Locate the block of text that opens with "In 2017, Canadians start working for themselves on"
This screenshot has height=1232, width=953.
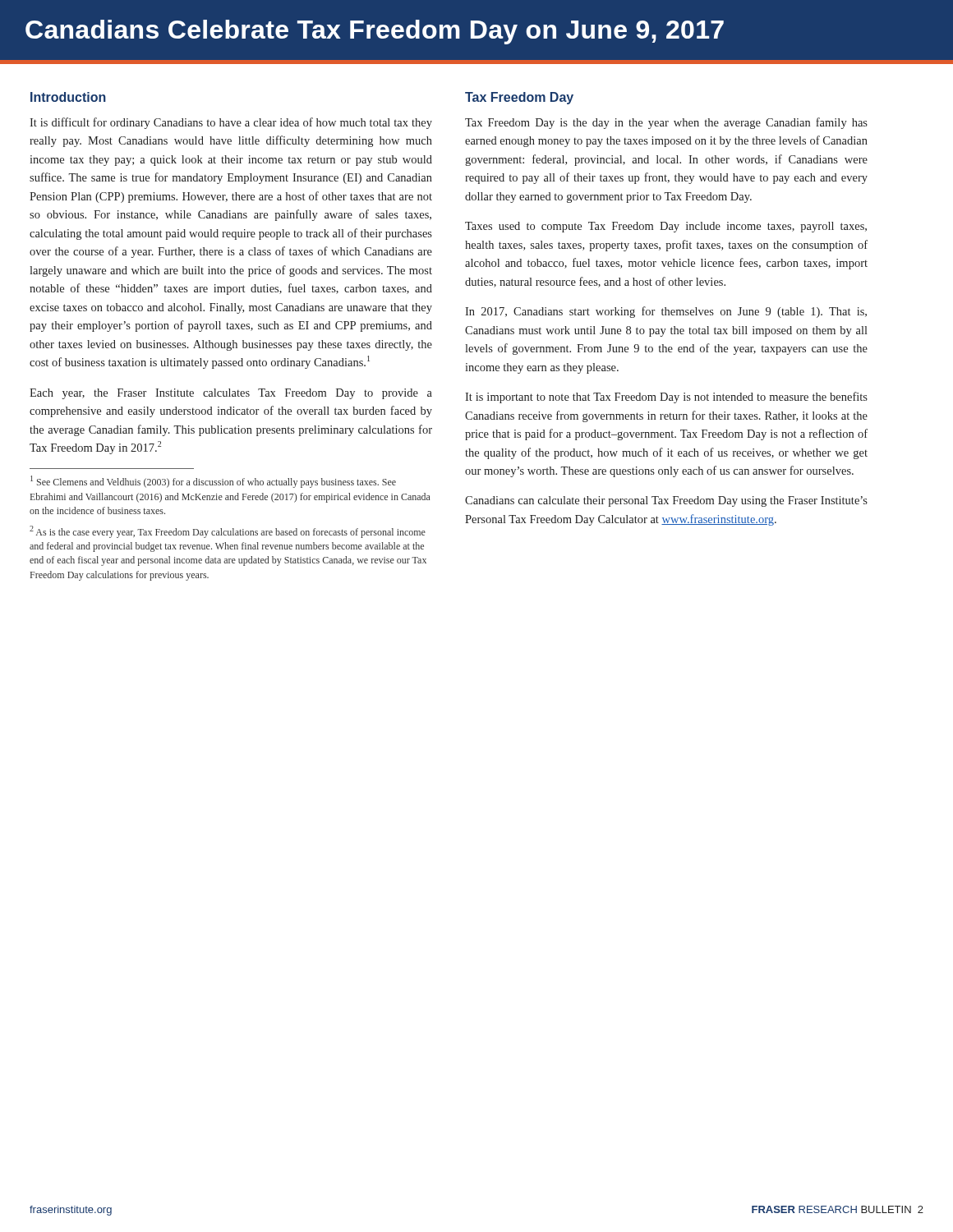666,339
